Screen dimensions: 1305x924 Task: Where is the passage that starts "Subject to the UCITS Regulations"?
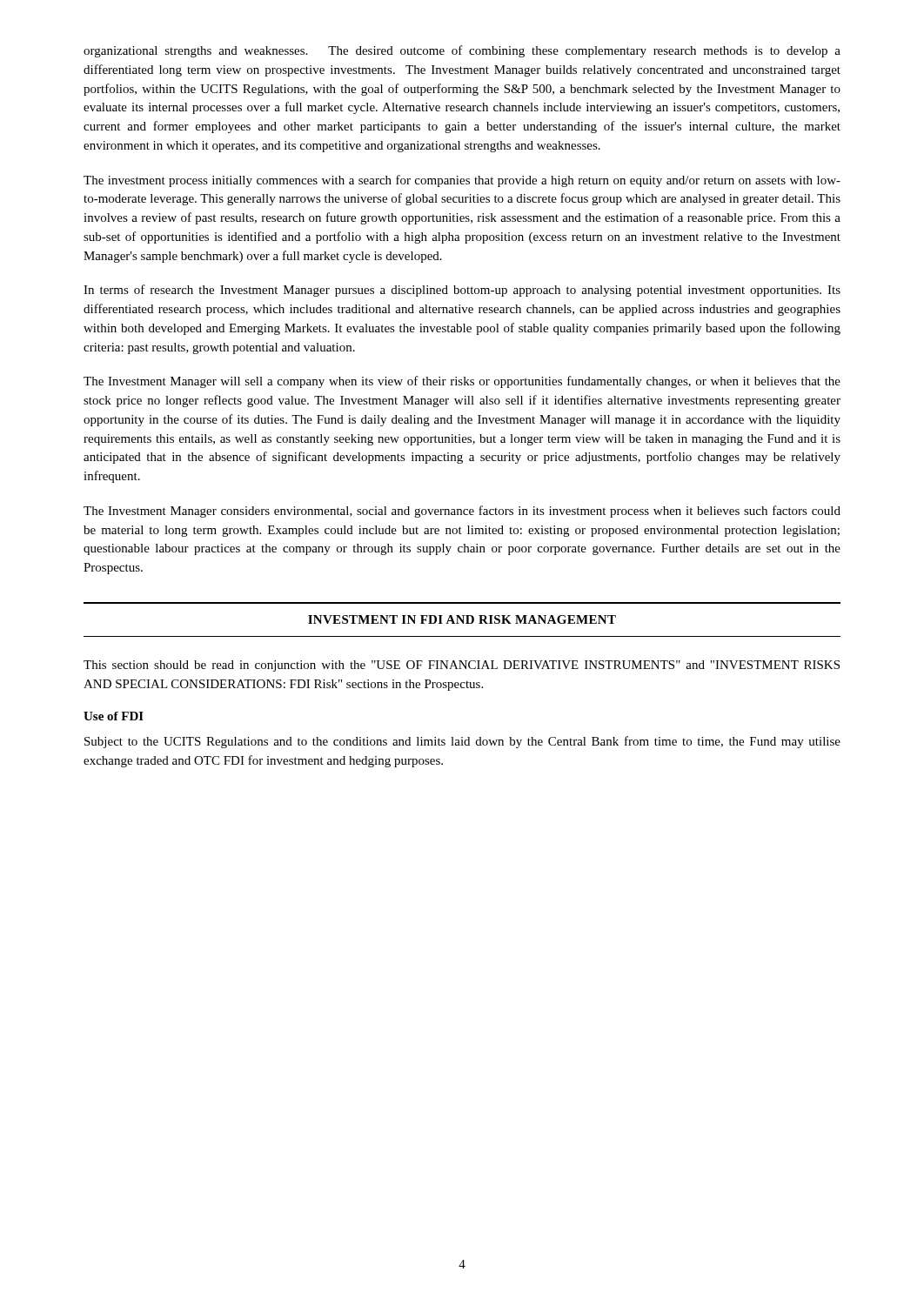pyautogui.click(x=462, y=751)
